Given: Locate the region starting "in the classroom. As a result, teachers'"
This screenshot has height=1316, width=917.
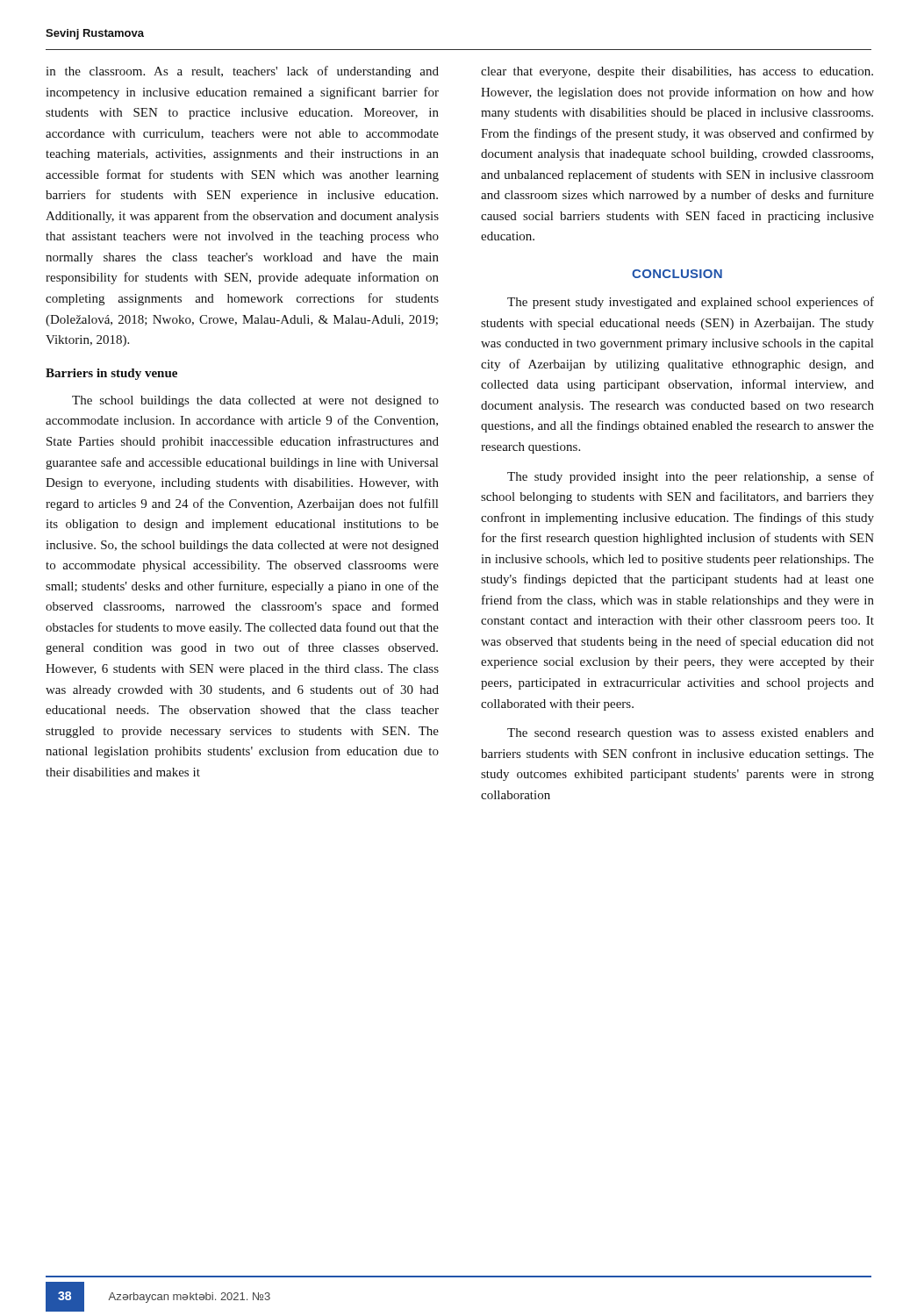Looking at the screenshot, I should [x=242, y=205].
